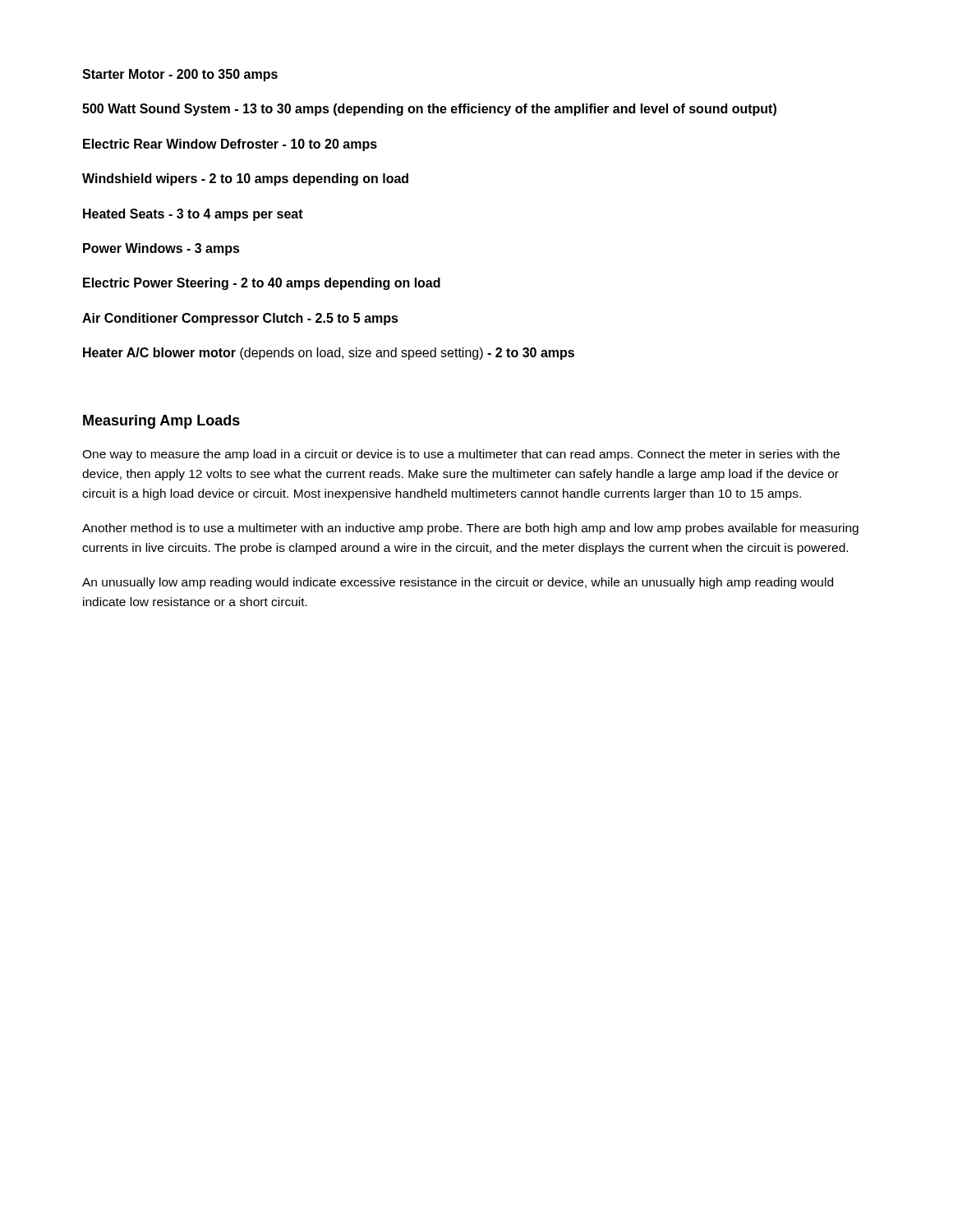Point to the element starting "Starter Motor - 200 to 350 amps"
Screen dimensions: 1232x953
pyautogui.click(x=180, y=74)
